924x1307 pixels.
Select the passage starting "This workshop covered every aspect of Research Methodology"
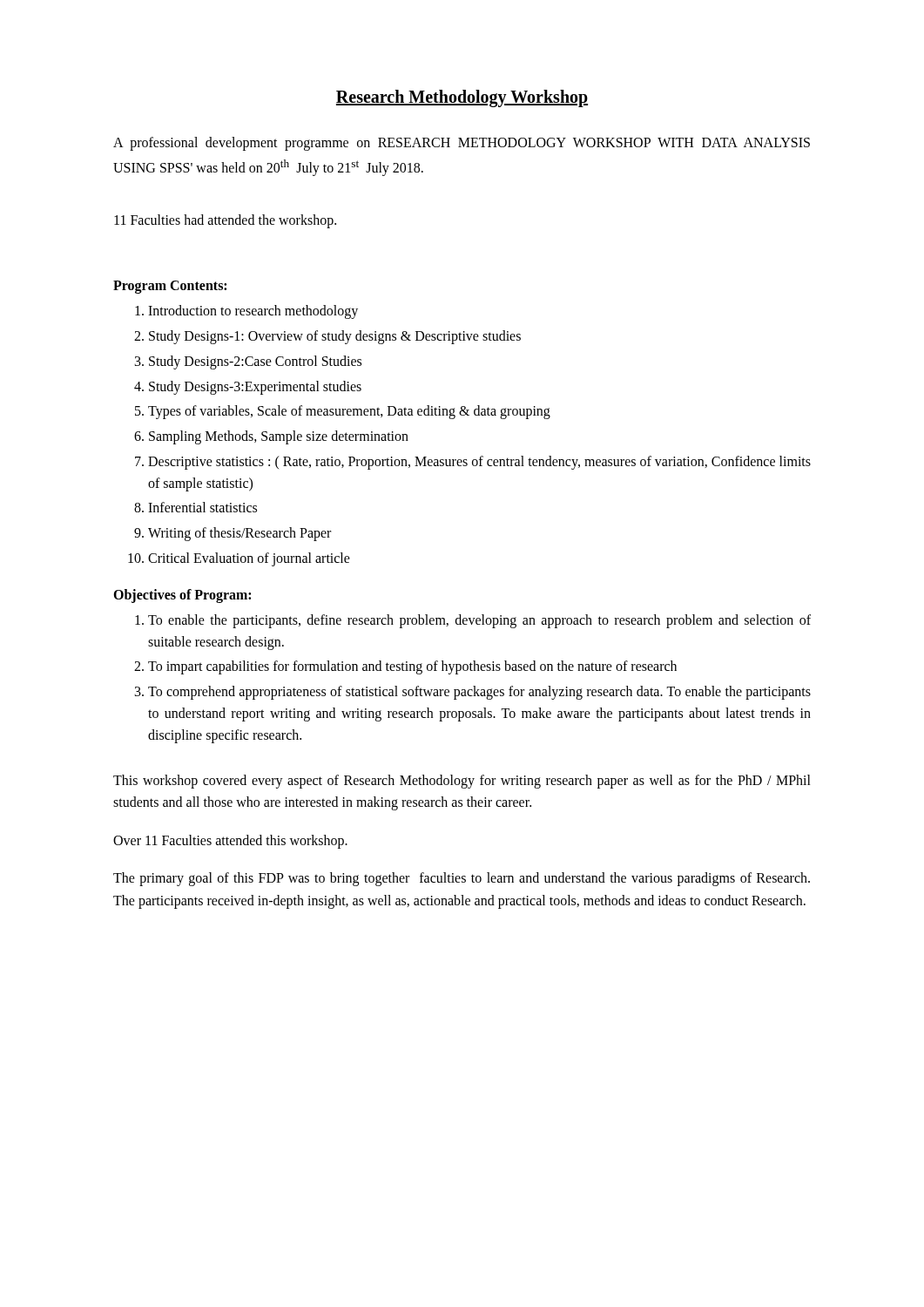point(462,791)
